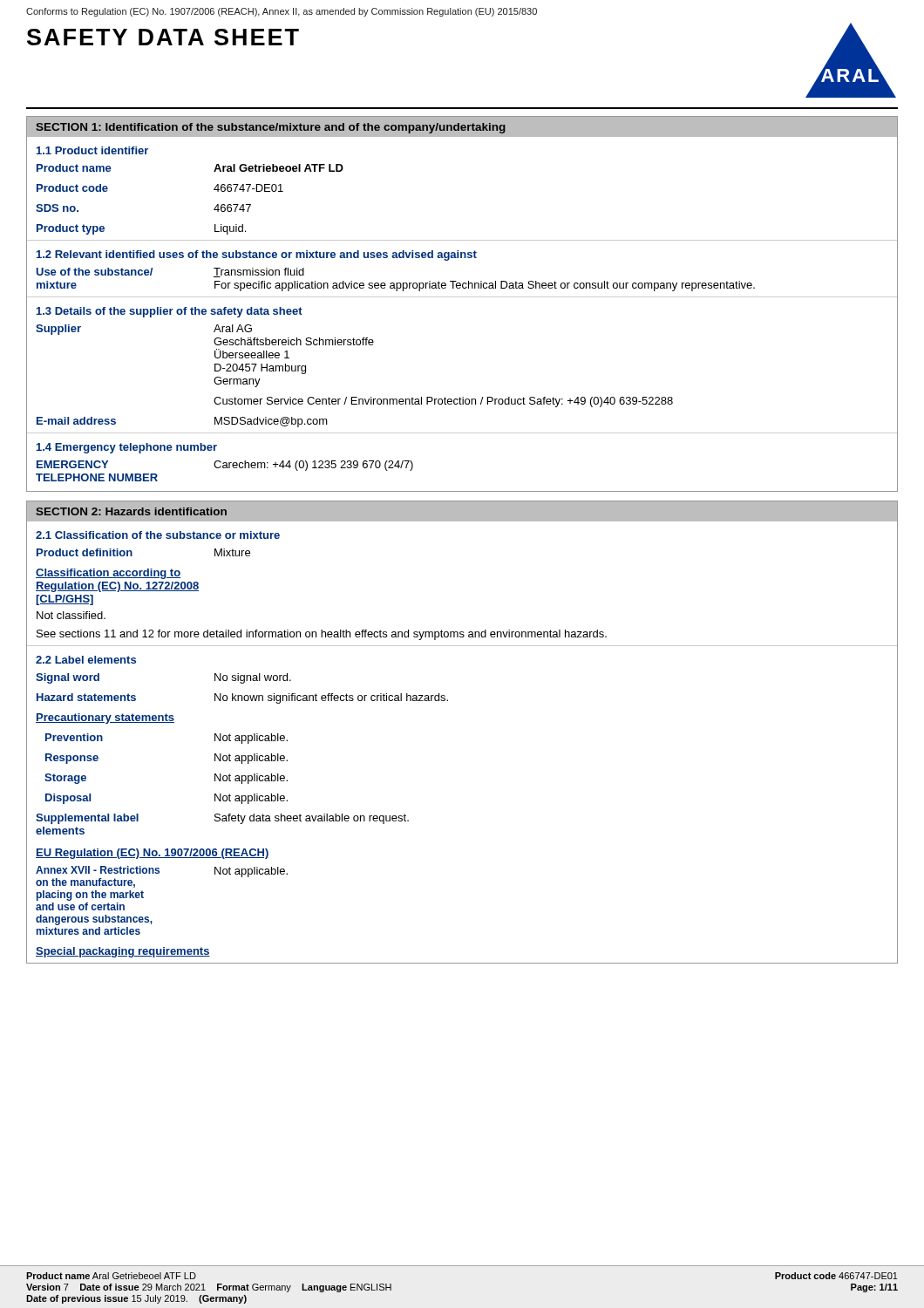This screenshot has height=1308, width=924.
Task: Click on the logo
Action: click(851, 61)
